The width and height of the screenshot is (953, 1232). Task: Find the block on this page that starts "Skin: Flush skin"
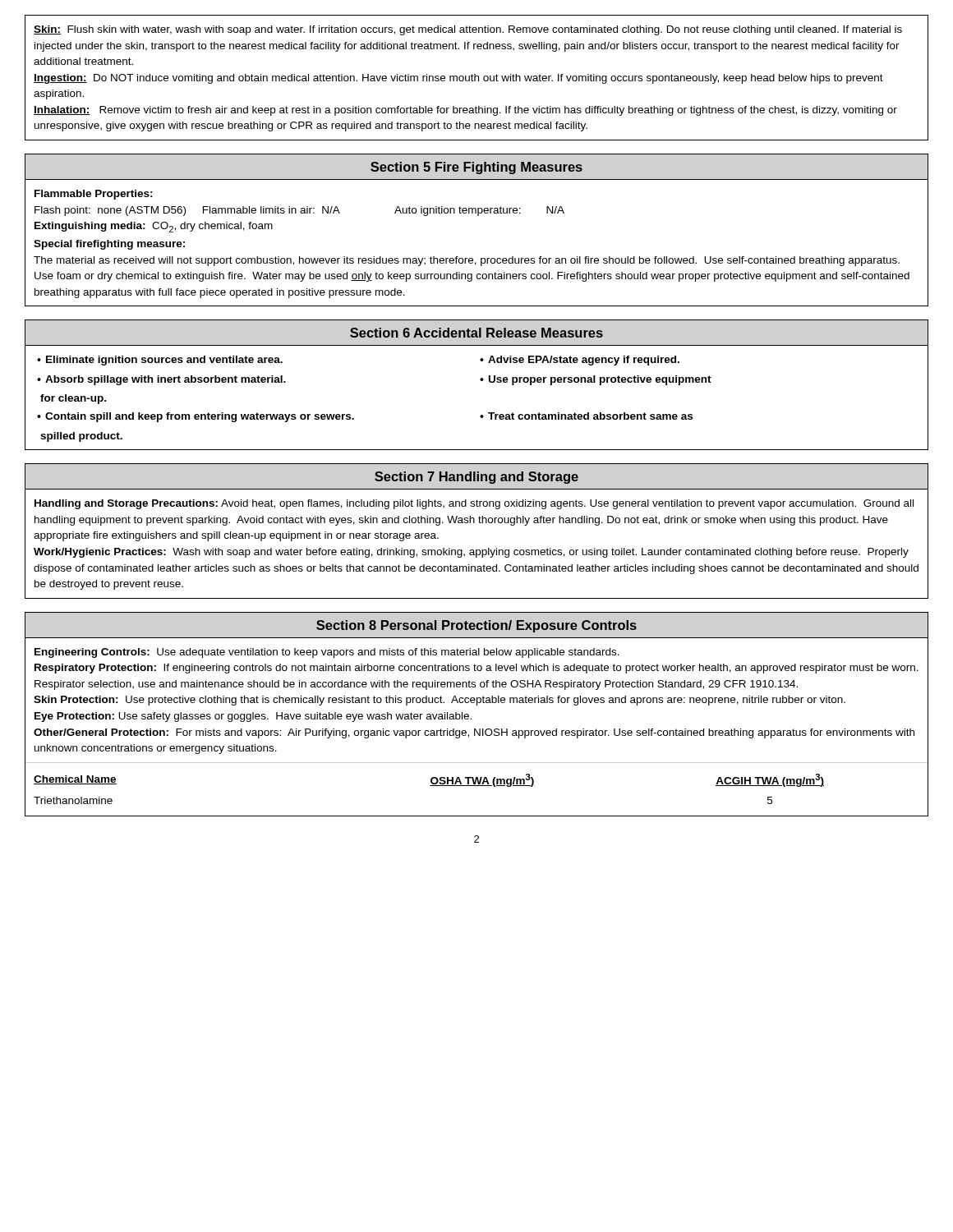468,77
